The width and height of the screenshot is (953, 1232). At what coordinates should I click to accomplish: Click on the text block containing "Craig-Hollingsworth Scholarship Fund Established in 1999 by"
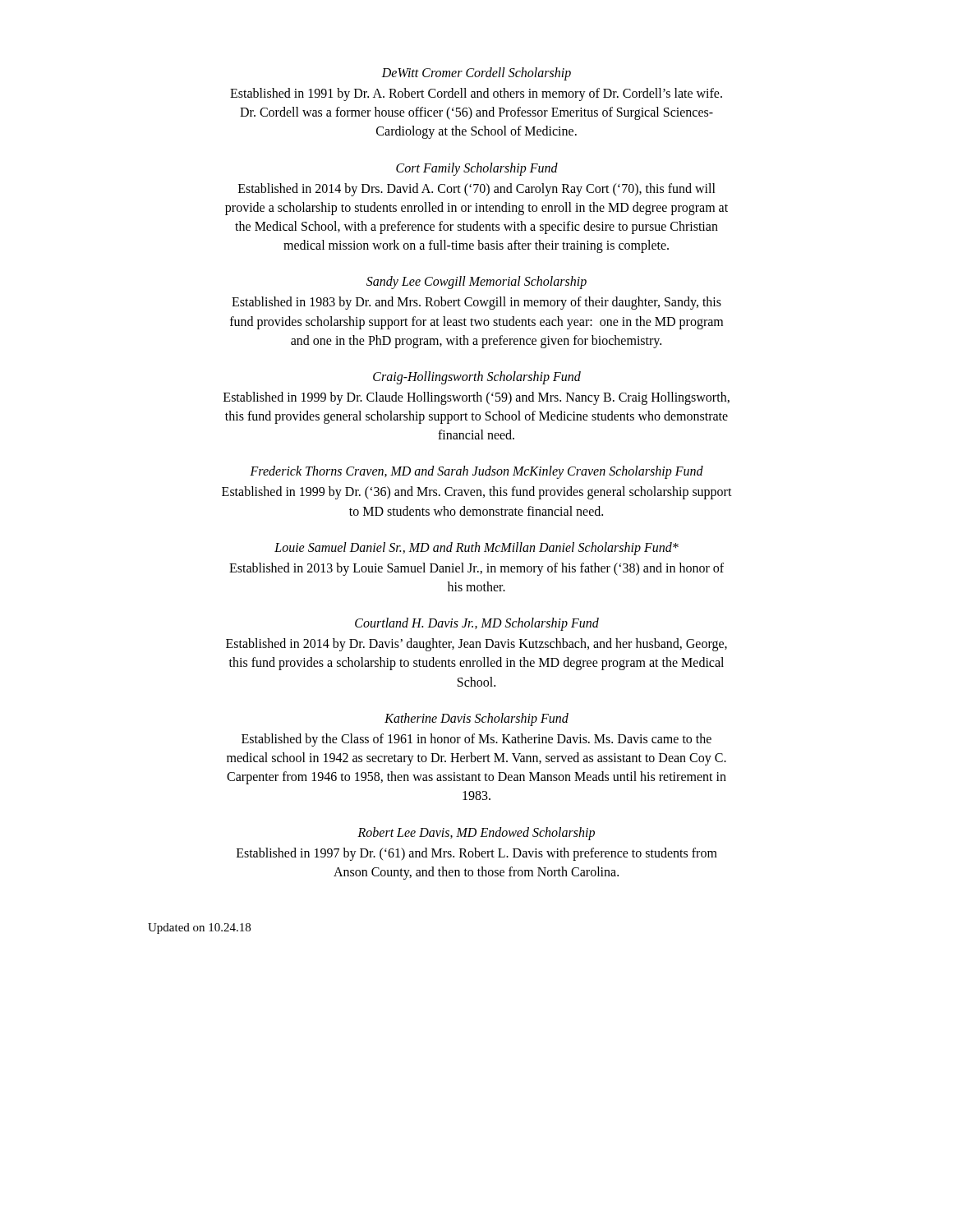pyautogui.click(x=476, y=407)
